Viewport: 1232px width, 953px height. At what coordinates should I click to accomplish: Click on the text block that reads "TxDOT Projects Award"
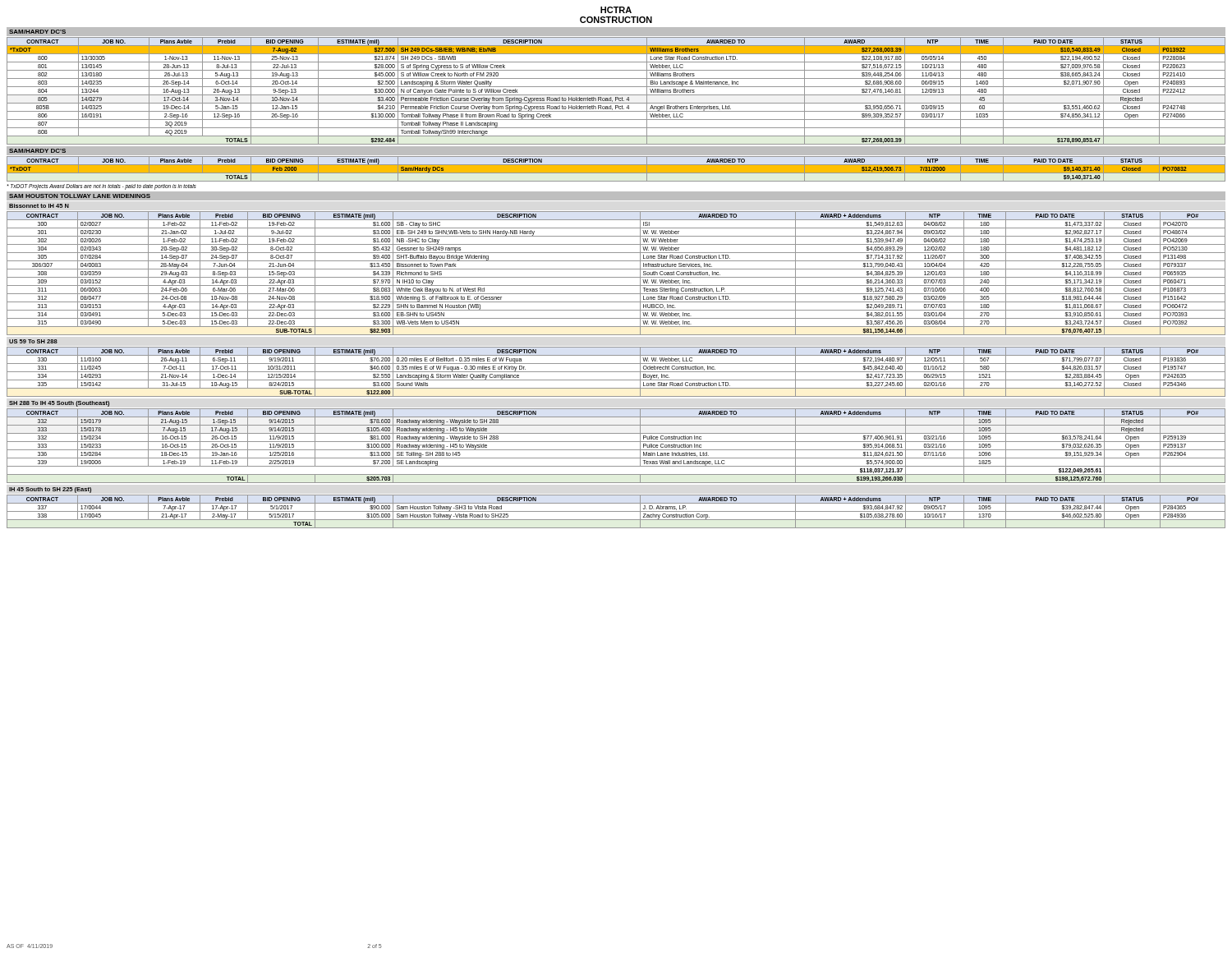(101, 186)
